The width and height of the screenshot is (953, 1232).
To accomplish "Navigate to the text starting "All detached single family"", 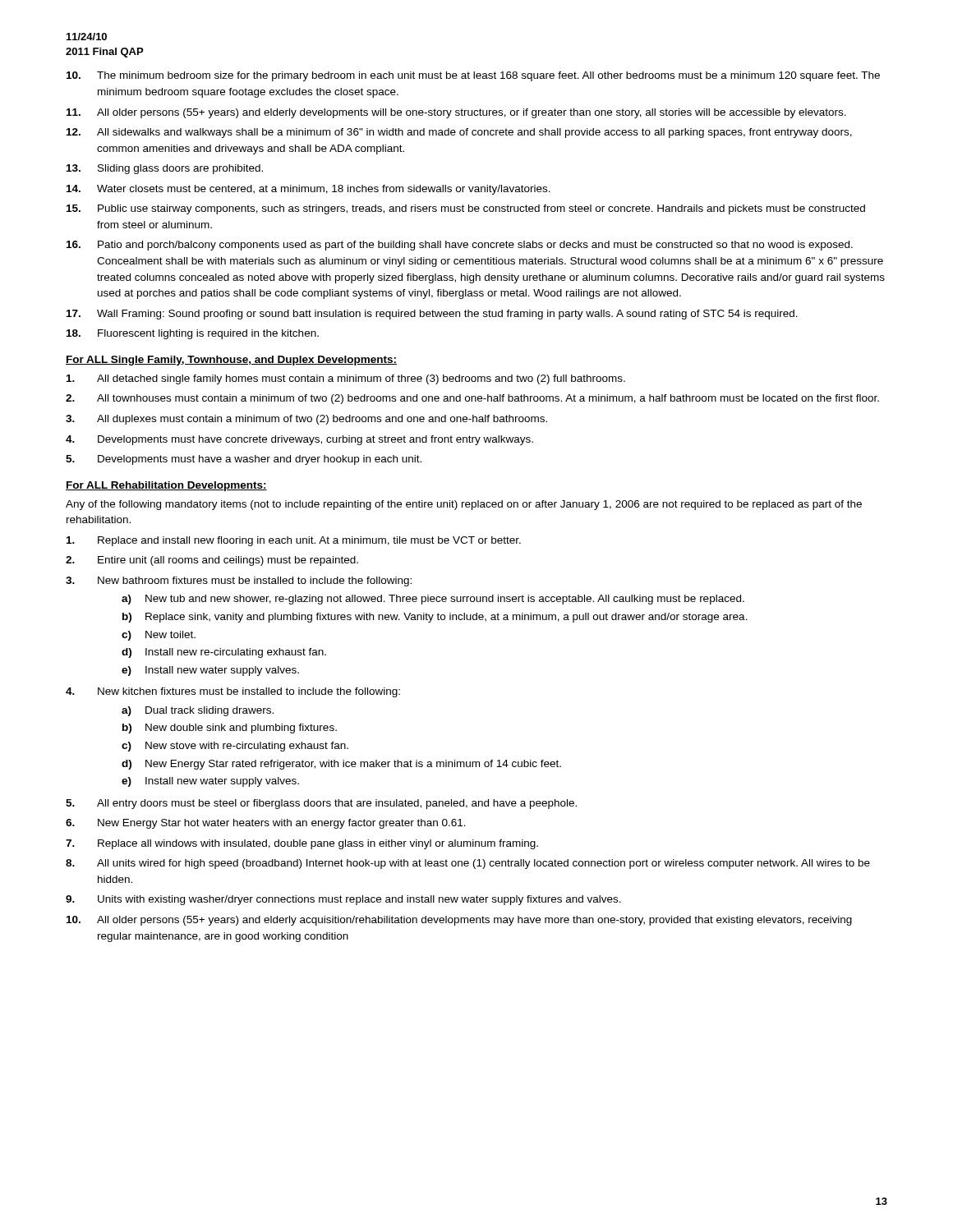I will [476, 378].
